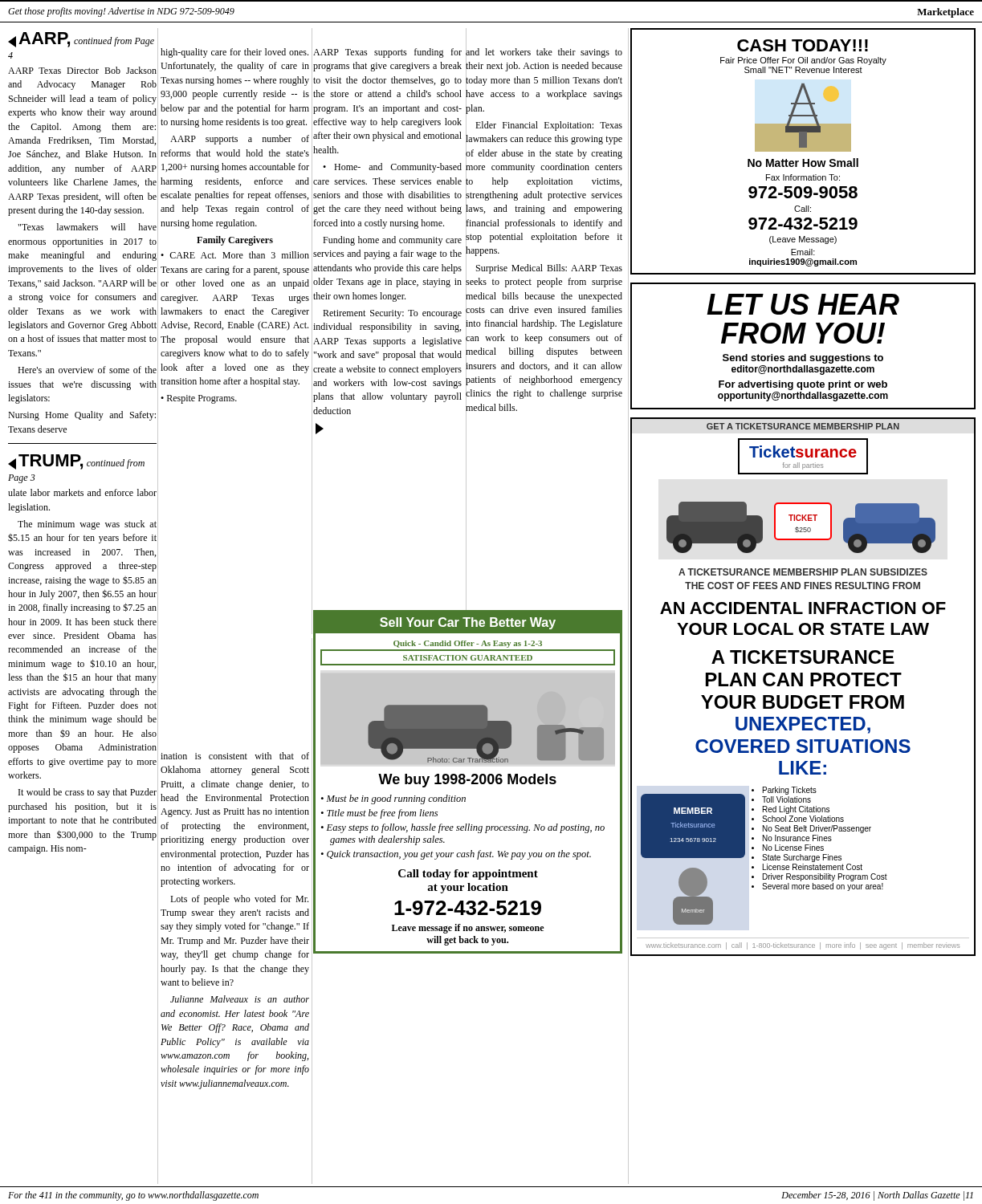Find the block on this page that starts "AARP Texas supports funding"
Screen dimensions: 1204x982
point(387,240)
